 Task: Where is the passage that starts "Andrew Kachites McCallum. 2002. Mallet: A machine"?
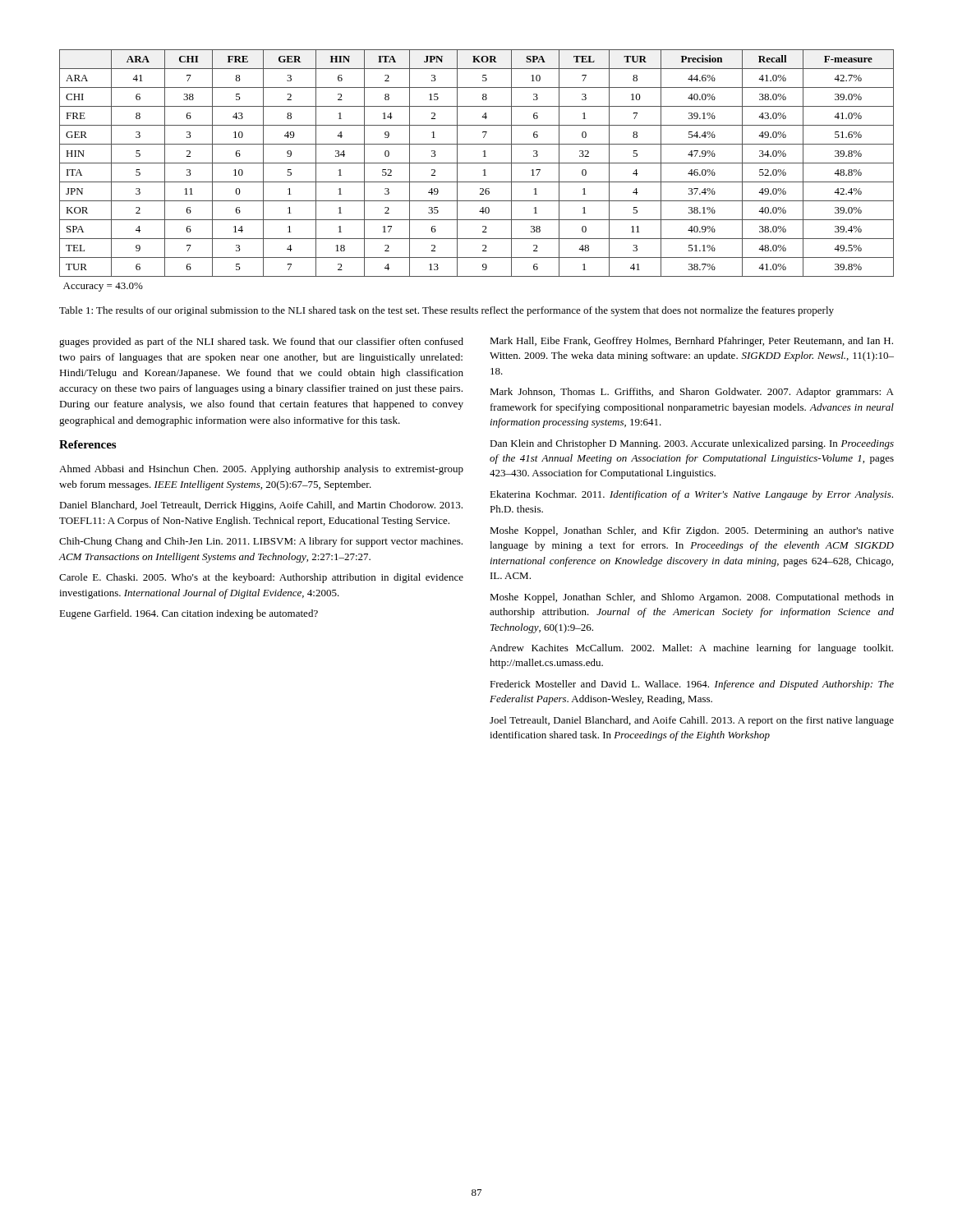point(692,655)
